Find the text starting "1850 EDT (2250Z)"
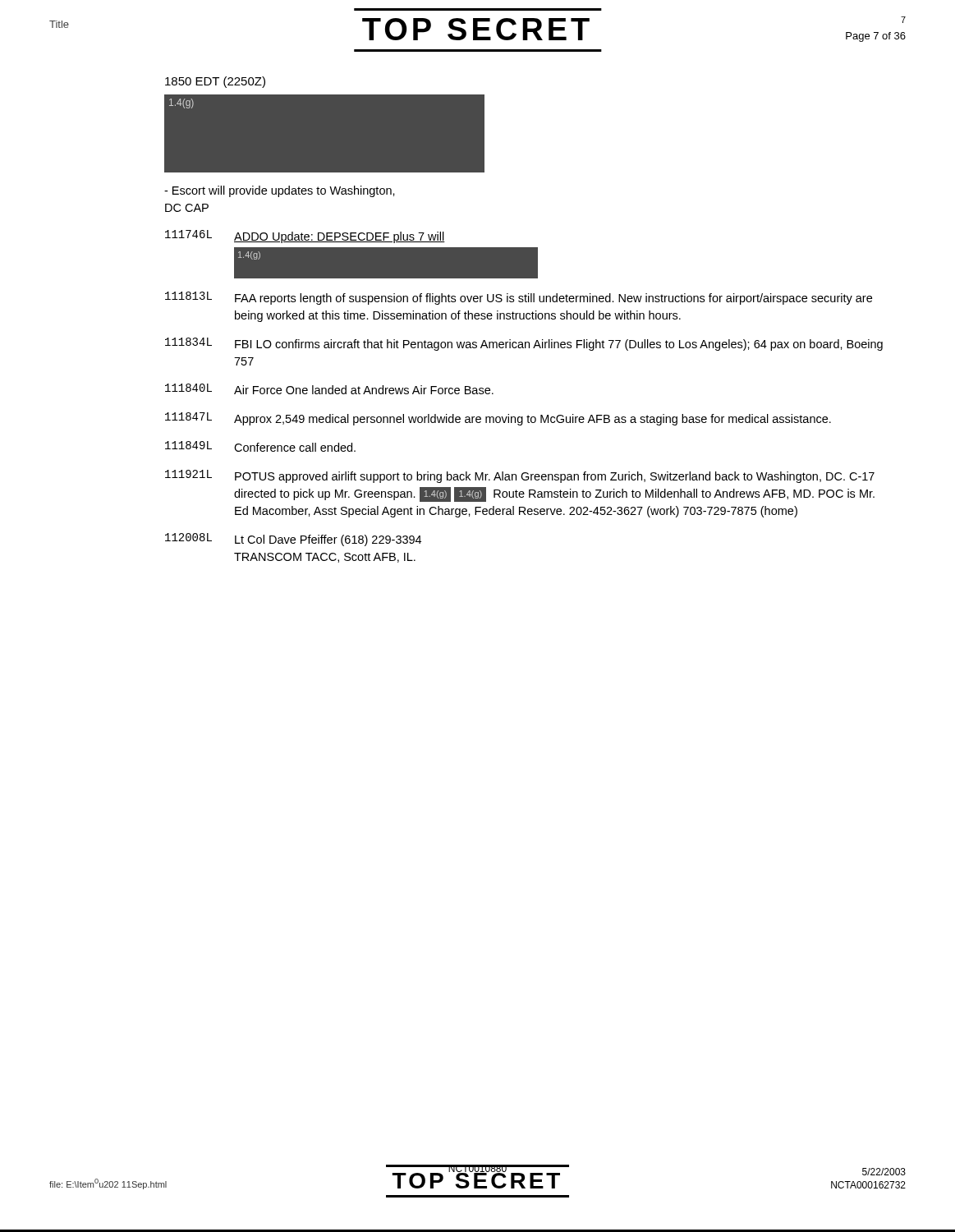The height and width of the screenshot is (1232, 955). coord(215,81)
